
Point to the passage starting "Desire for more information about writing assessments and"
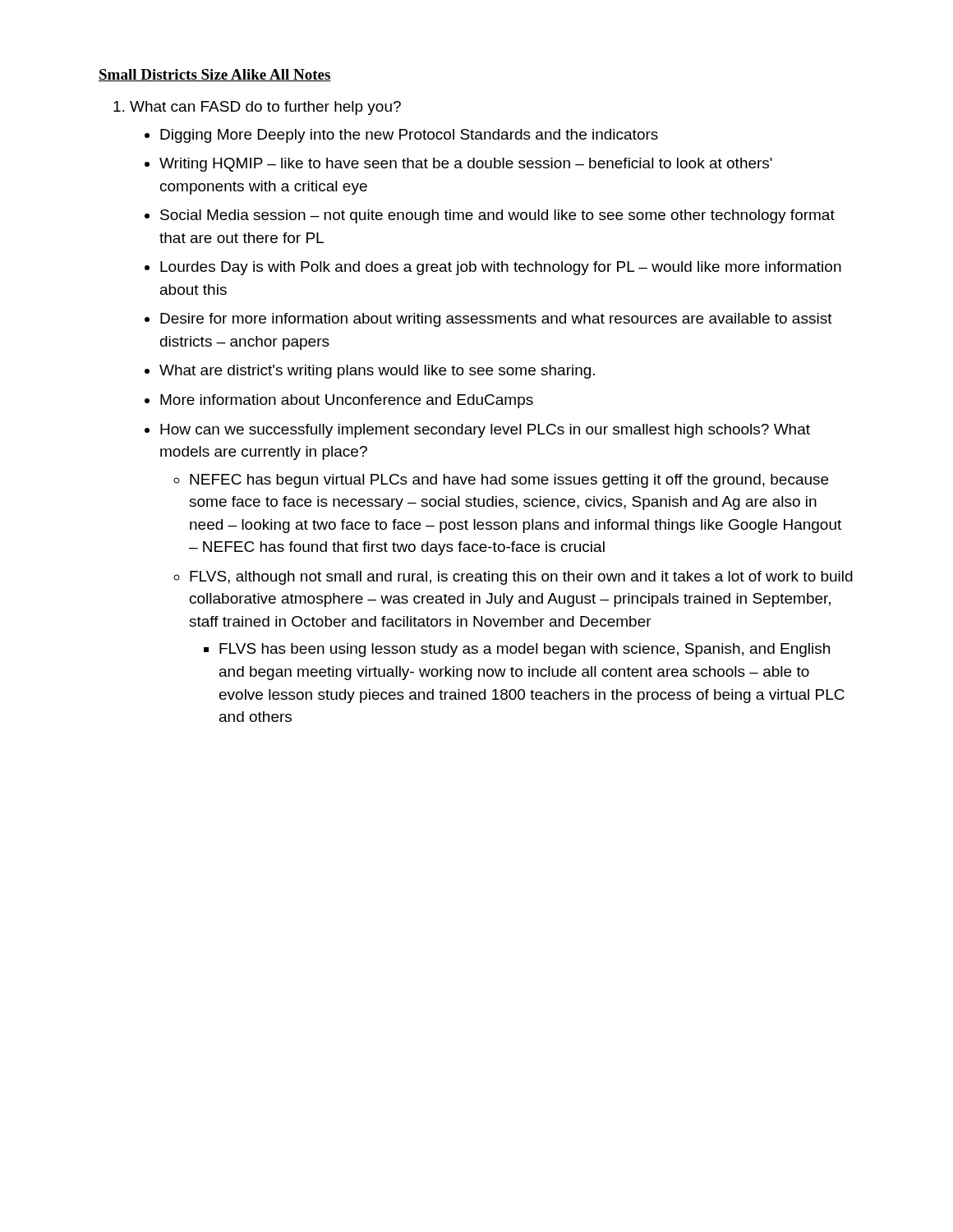496,330
